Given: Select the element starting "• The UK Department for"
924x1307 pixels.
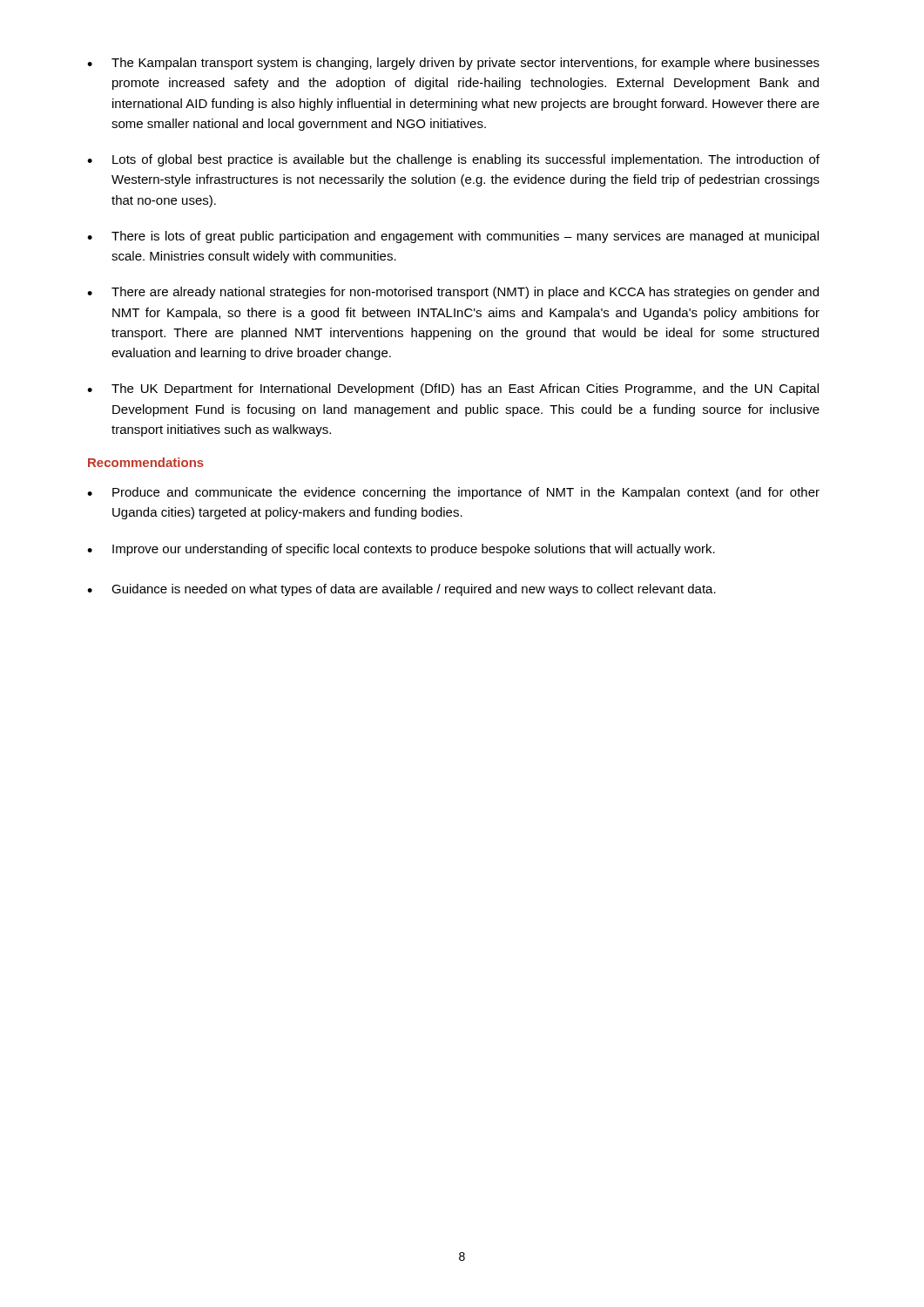Looking at the screenshot, I should (x=453, y=409).
